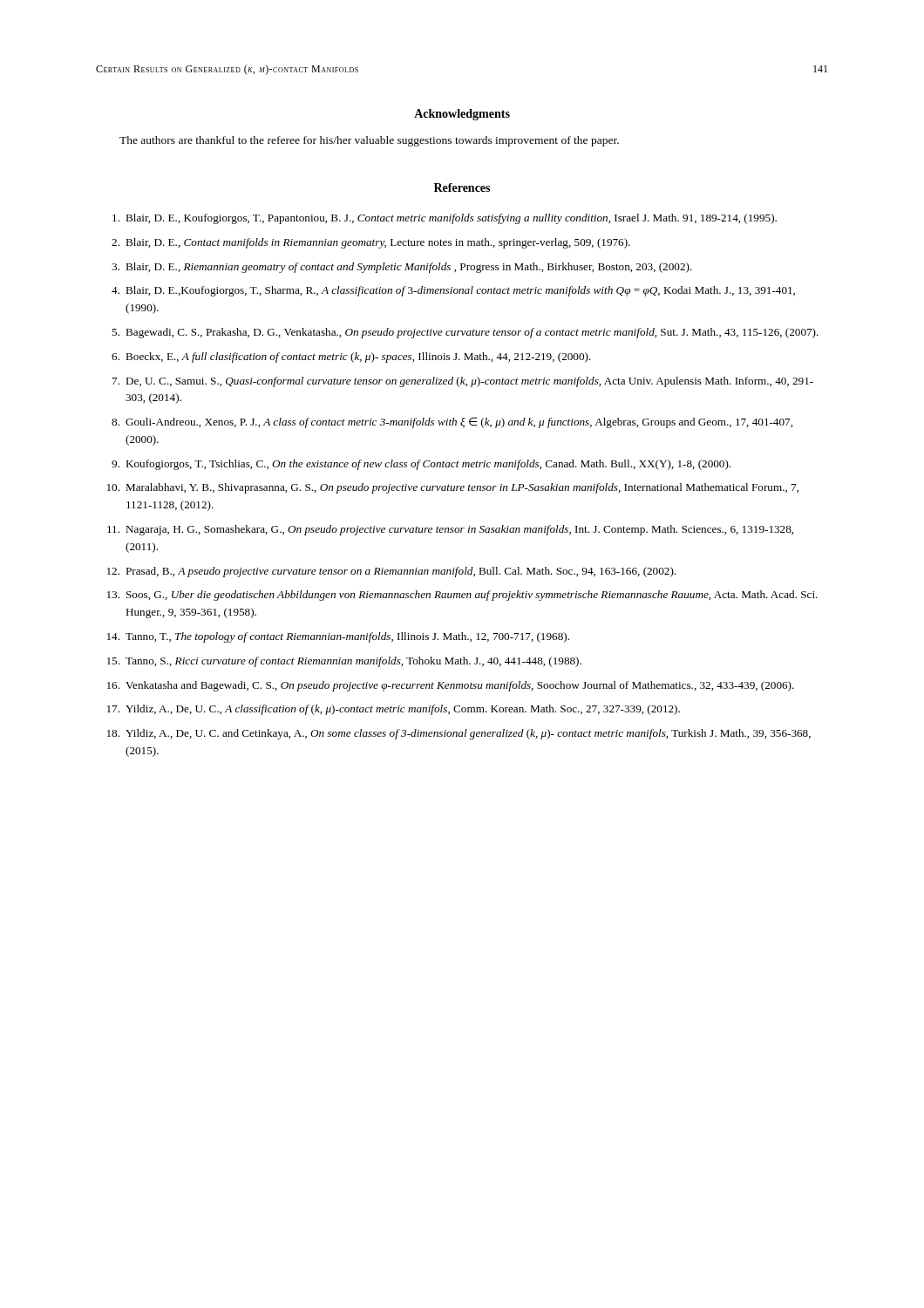924x1308 pixels.
Task: Select the list item that says "8. Gouli-Andreou., Xenos, P. J., A"
Action: [462, 431]
